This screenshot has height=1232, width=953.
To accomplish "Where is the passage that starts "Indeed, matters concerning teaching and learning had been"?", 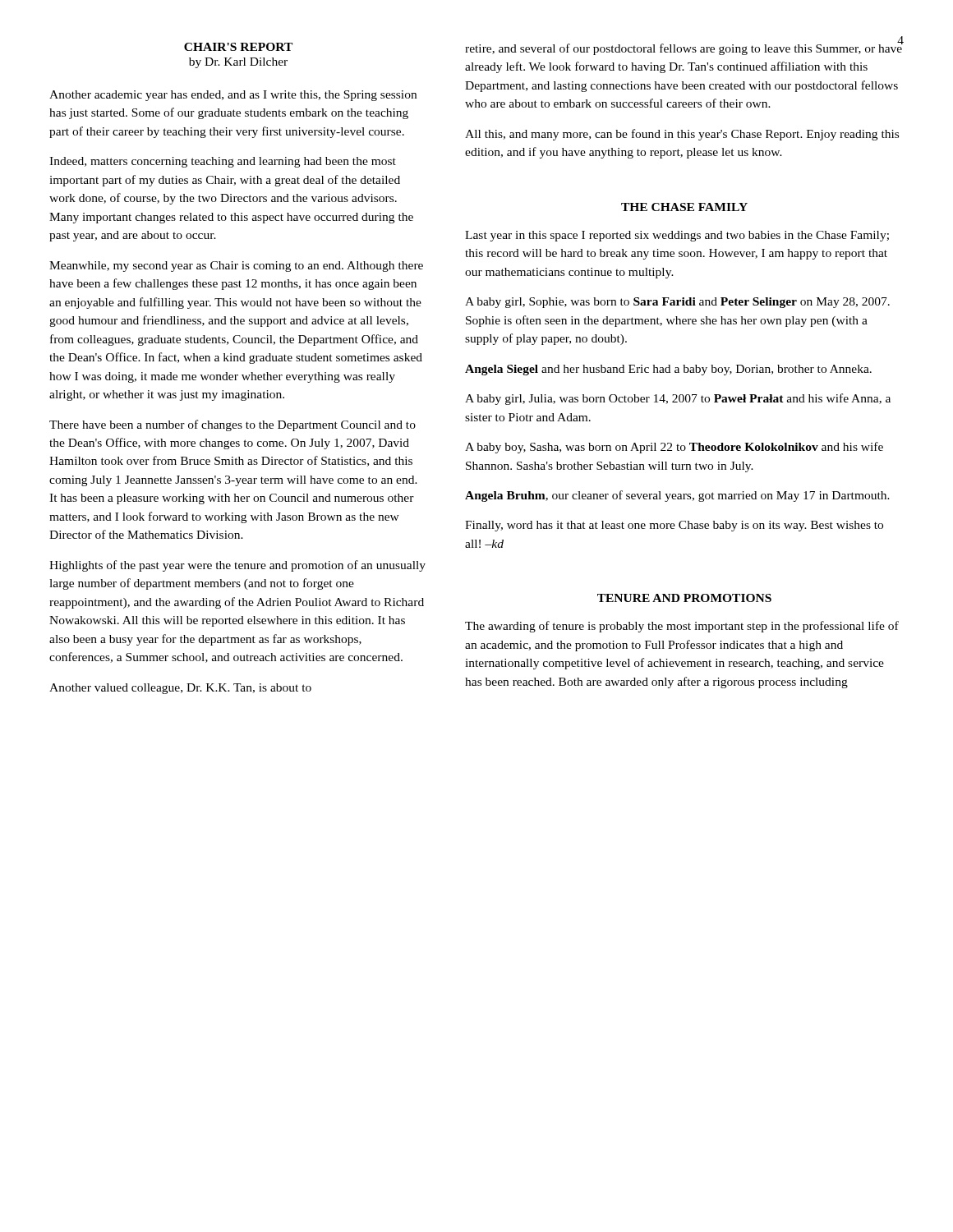I will (x=231, y=198).
